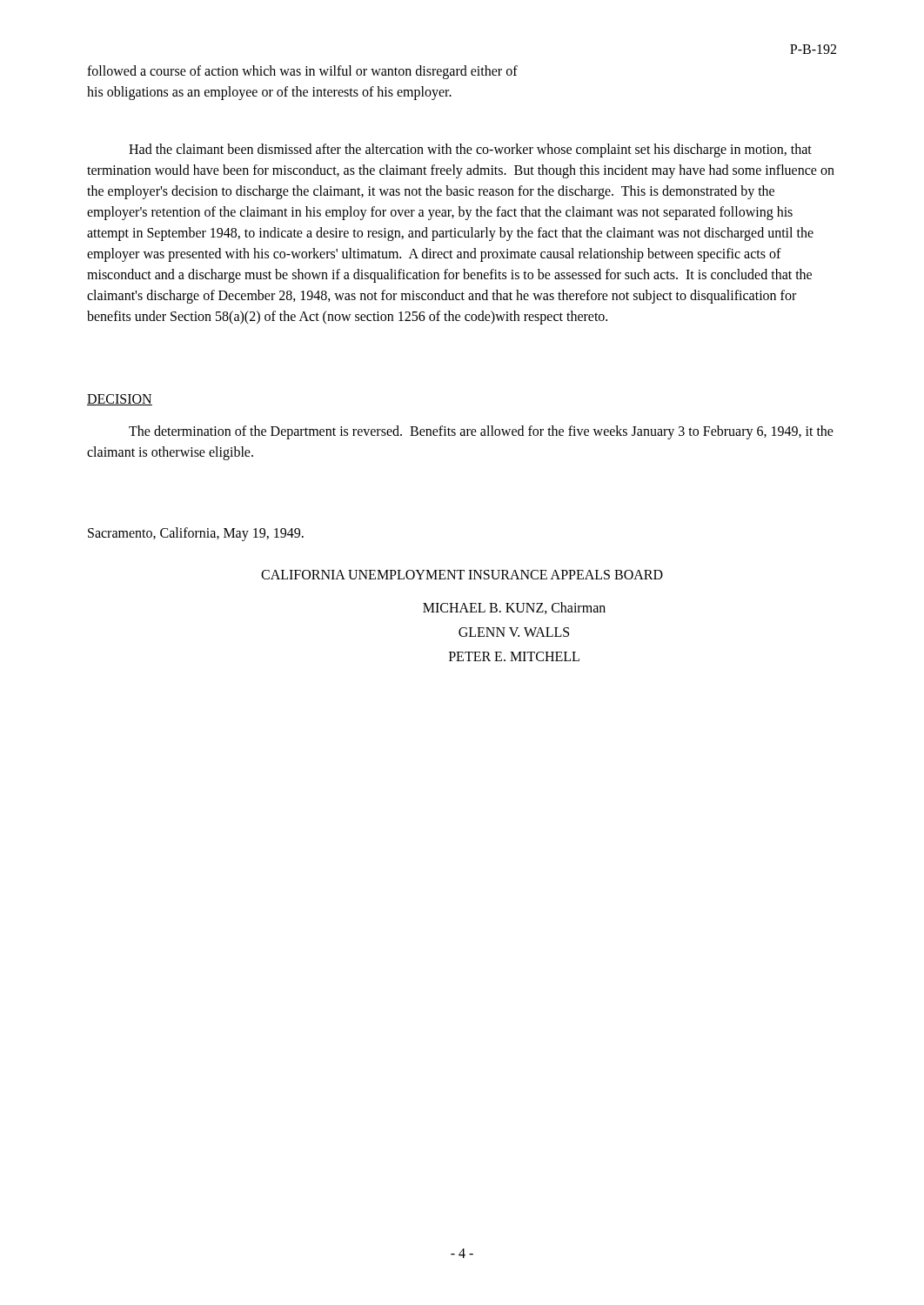Locate the text block that says "followed a course"
Image resolution: width=924 pixels, height=1305 pixels.
pyautogui.click(x=302, y=81)
